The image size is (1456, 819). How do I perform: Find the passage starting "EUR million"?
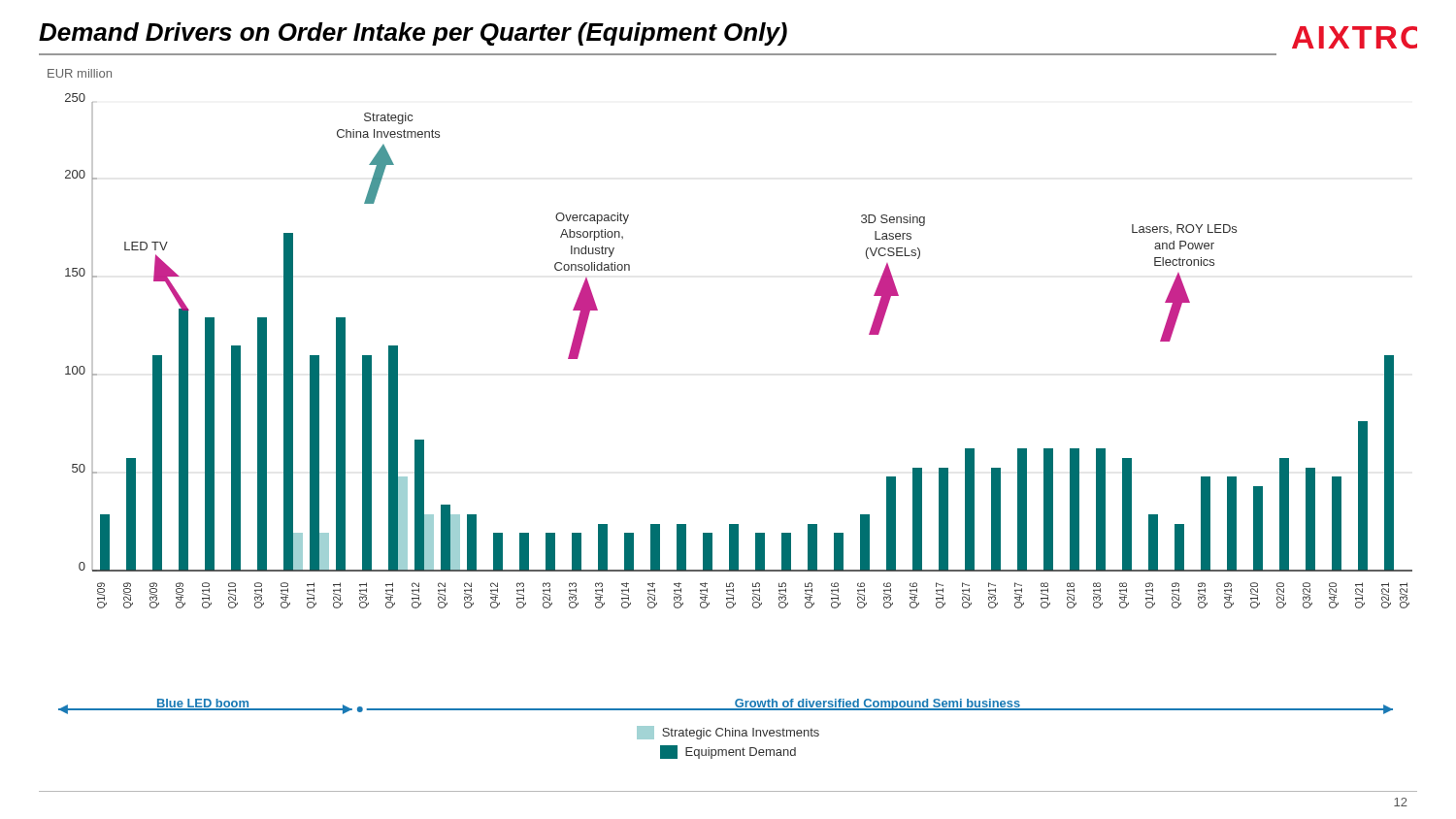tap(80, 73)
